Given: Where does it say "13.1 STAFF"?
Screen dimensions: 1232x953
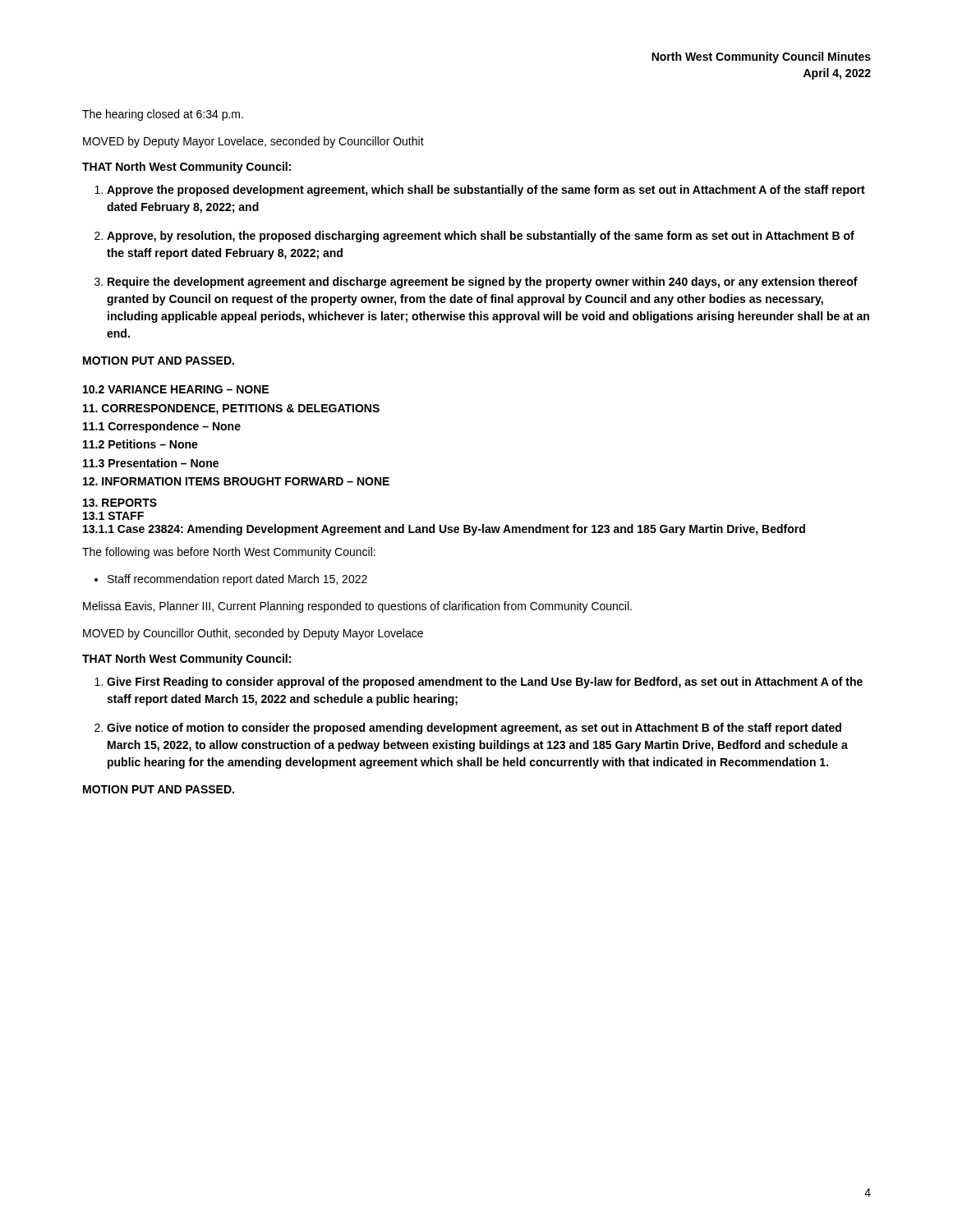Looking at the screenshot, I should coord(113,515).
